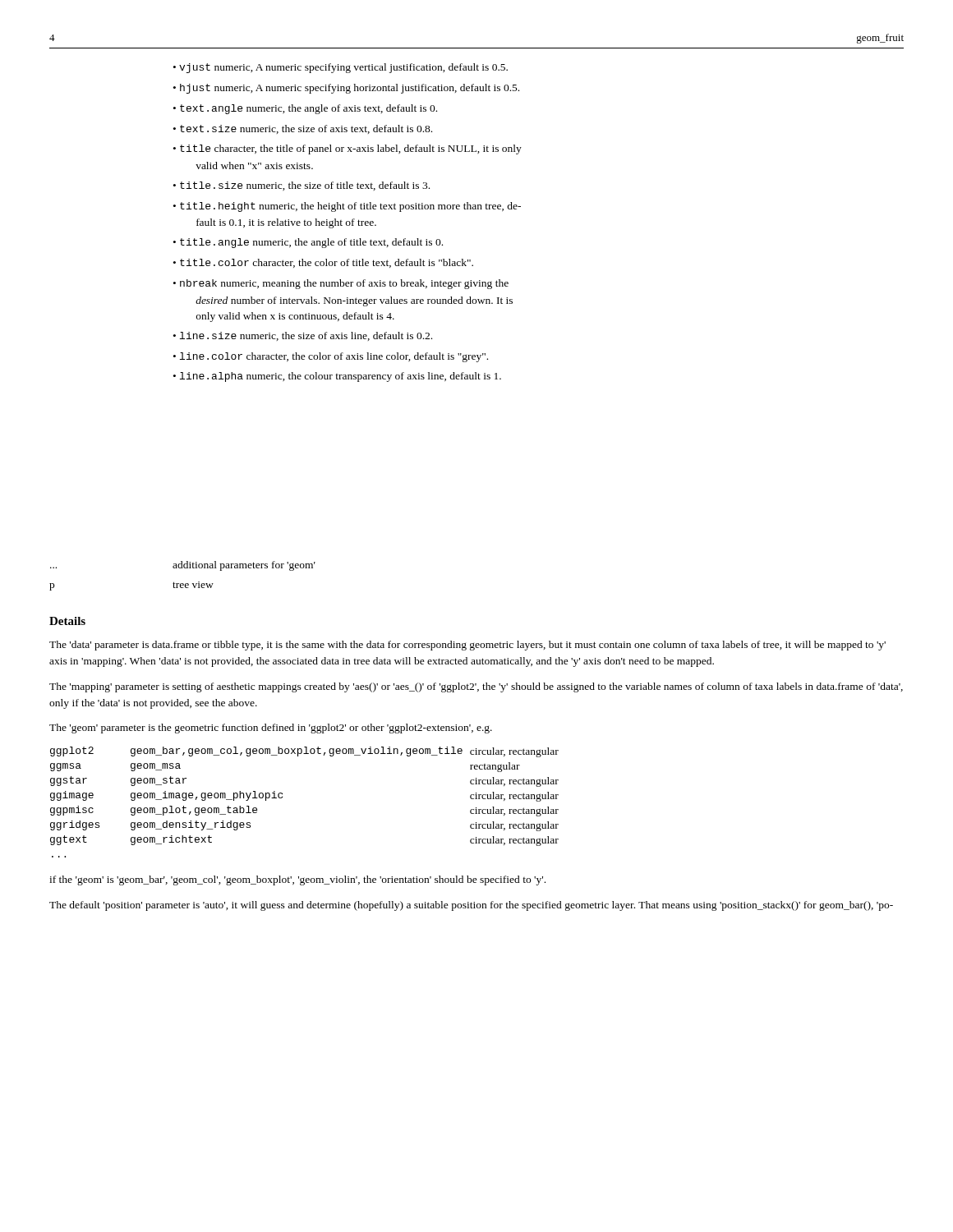Click the passage that begins "• line.size numeric, the size of axis line,"
953x1232 pixels.
303,336
